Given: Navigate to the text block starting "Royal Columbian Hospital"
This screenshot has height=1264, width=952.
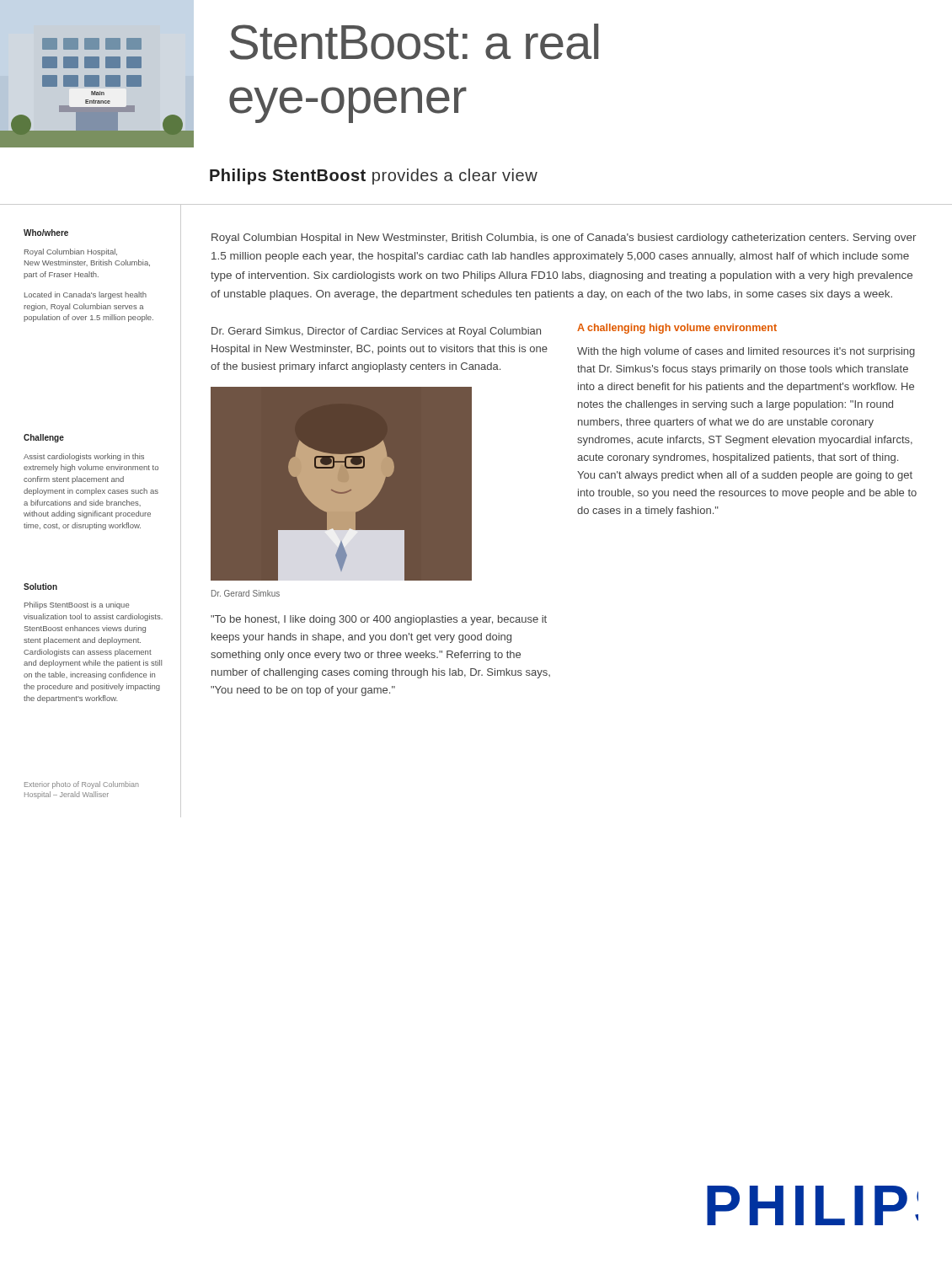Looking at the screenshot, I should (x=564, y=266).
